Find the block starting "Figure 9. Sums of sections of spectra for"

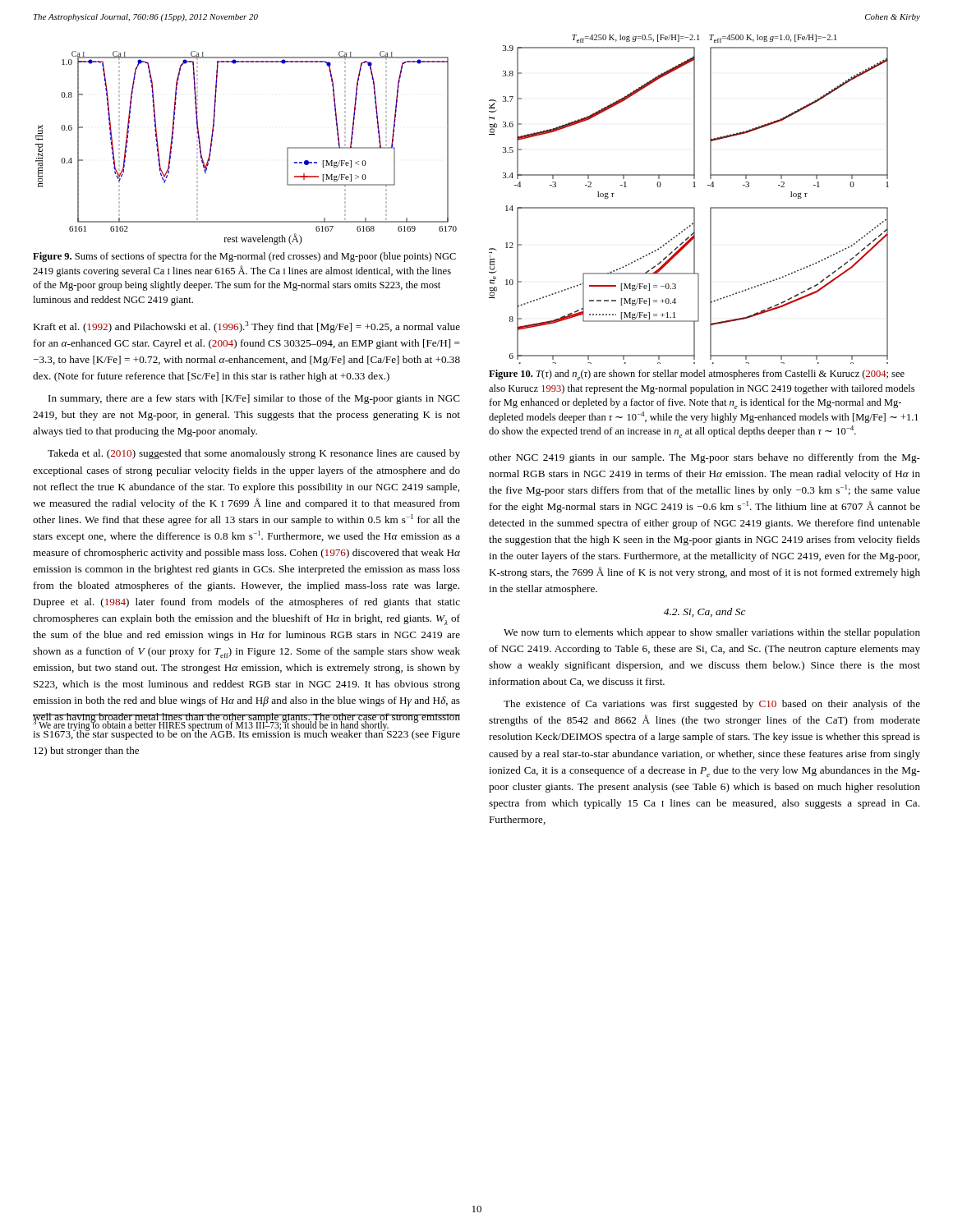(245, 278)
